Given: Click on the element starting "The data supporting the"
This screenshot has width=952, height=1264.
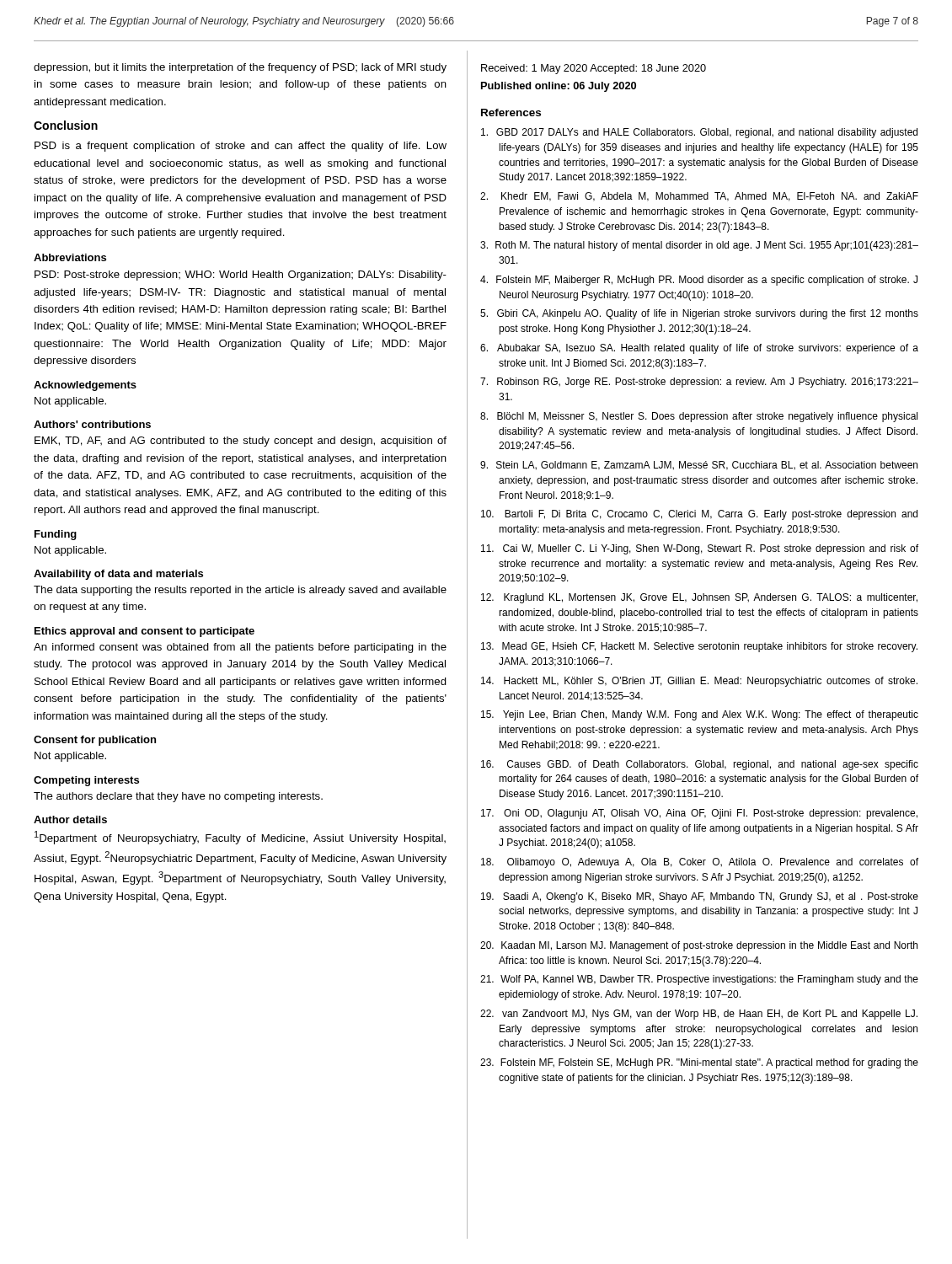Looking at the screenshot, I should click(240, 598).
